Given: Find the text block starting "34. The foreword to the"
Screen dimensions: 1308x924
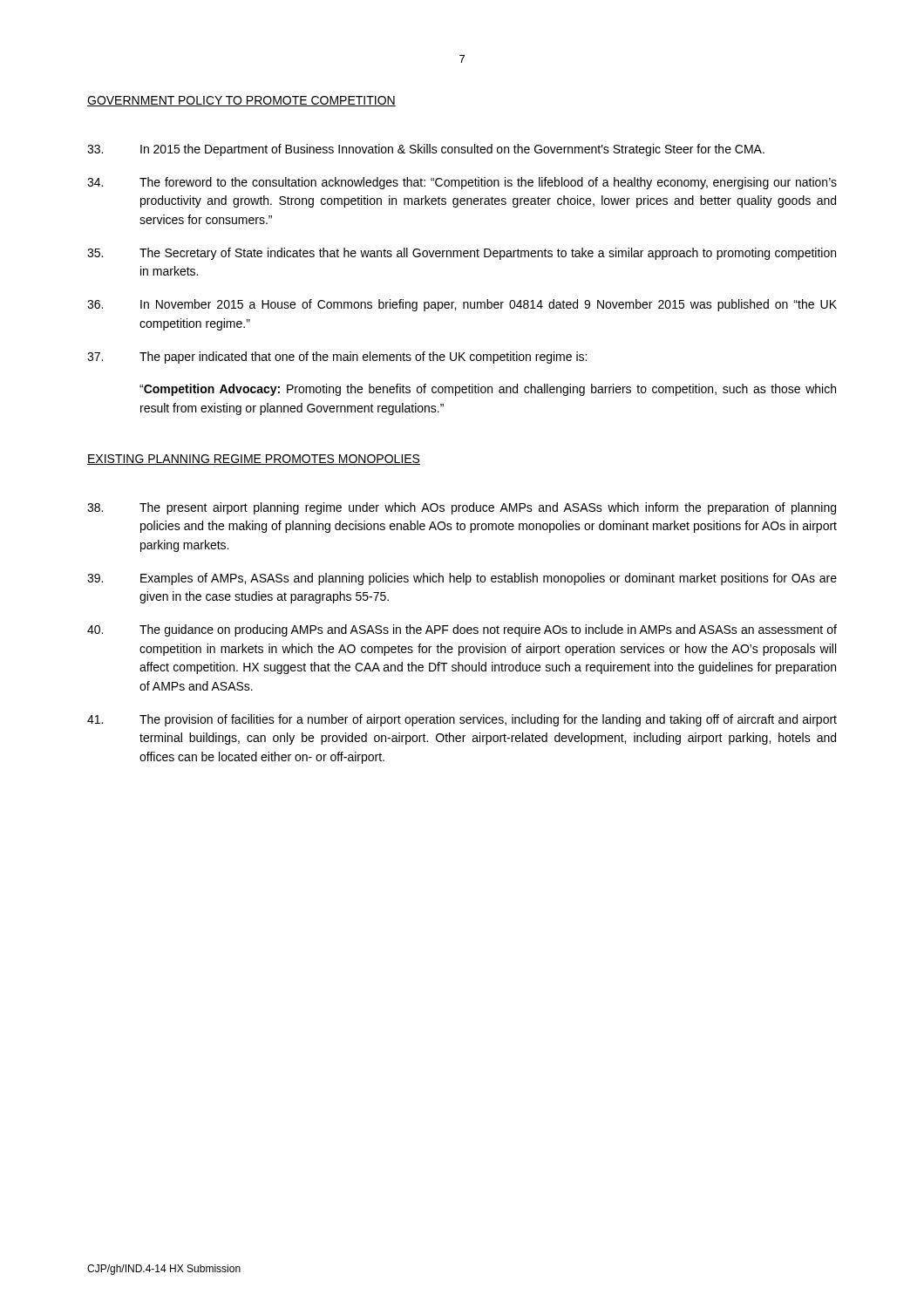Looking at the screenshot, I should pos(462,202).
